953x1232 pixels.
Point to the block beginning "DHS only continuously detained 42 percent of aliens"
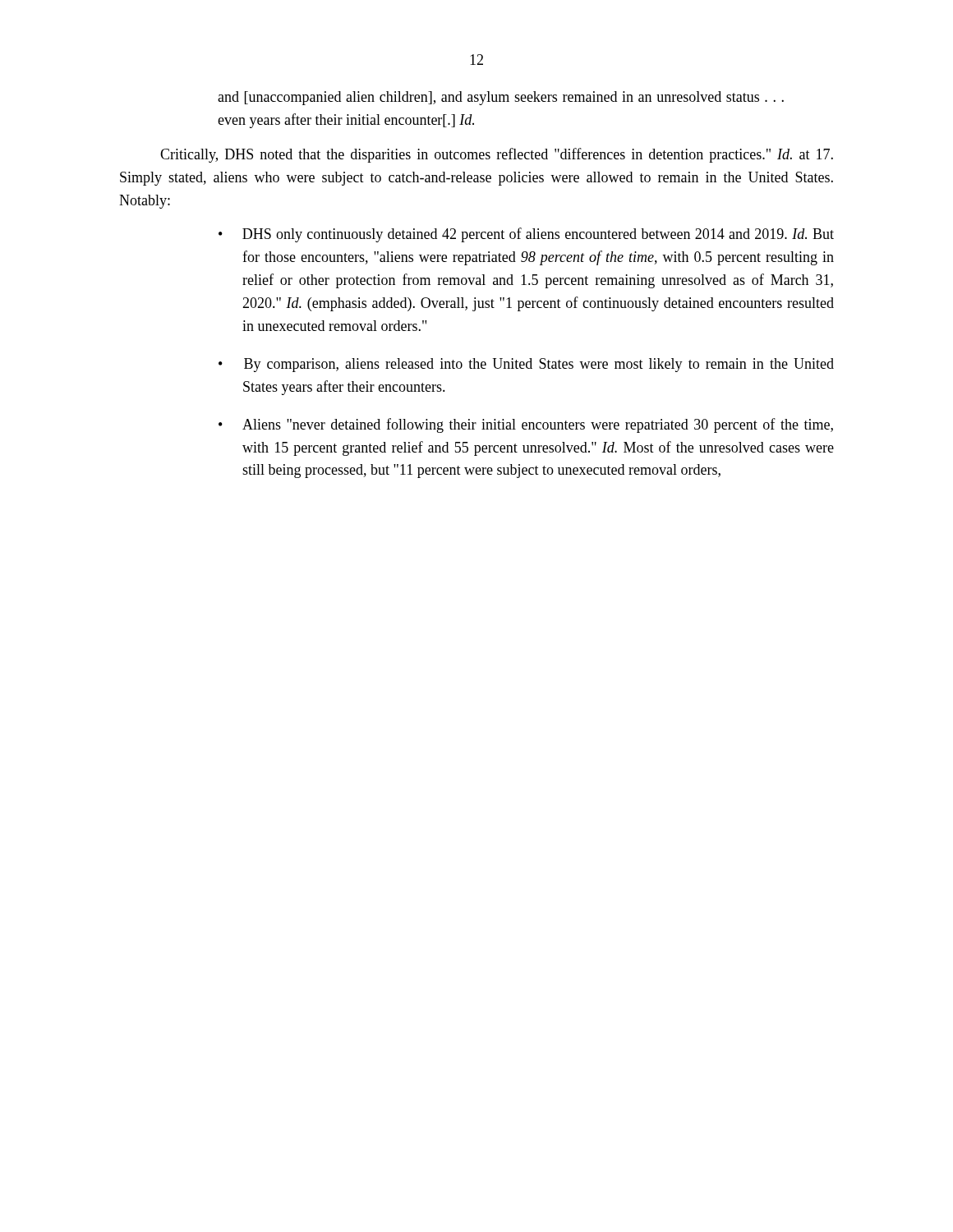[x=536, y=280]
